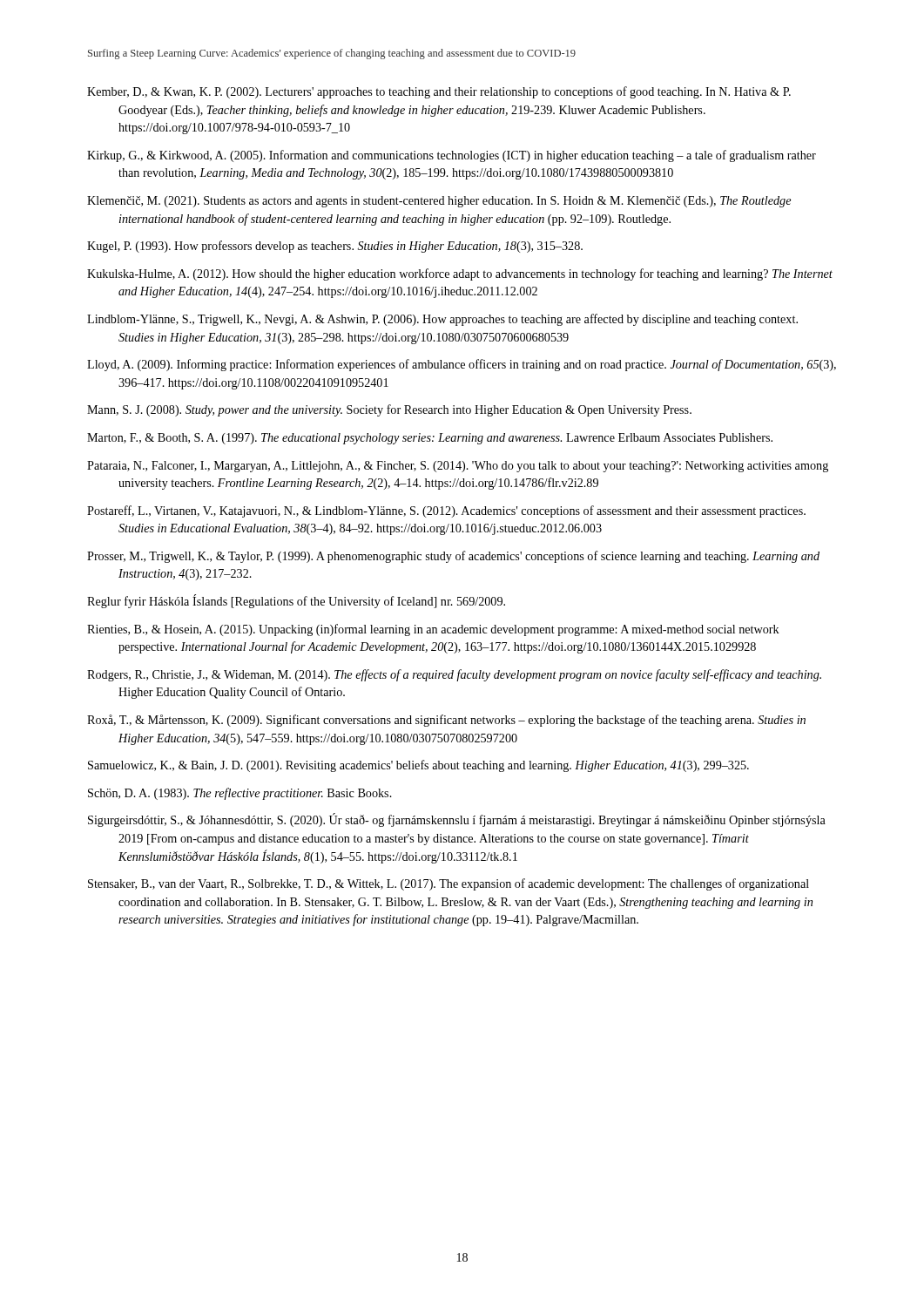Select the text block starting "Rodgers, R., Christie, J.,"

click(x=455, y=683)
